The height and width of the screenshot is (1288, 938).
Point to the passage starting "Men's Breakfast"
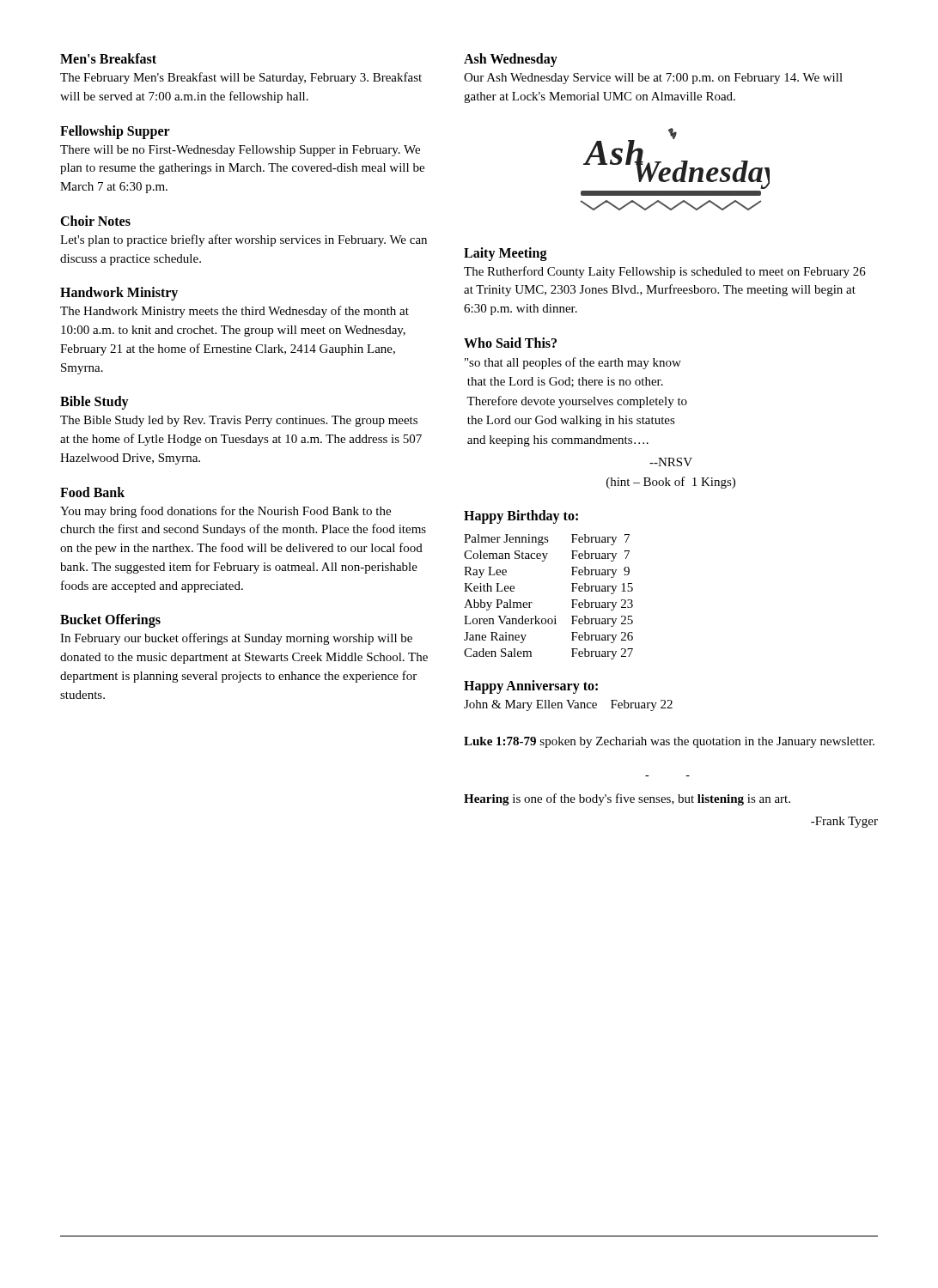pyautogui.click(x=108, y=59)
